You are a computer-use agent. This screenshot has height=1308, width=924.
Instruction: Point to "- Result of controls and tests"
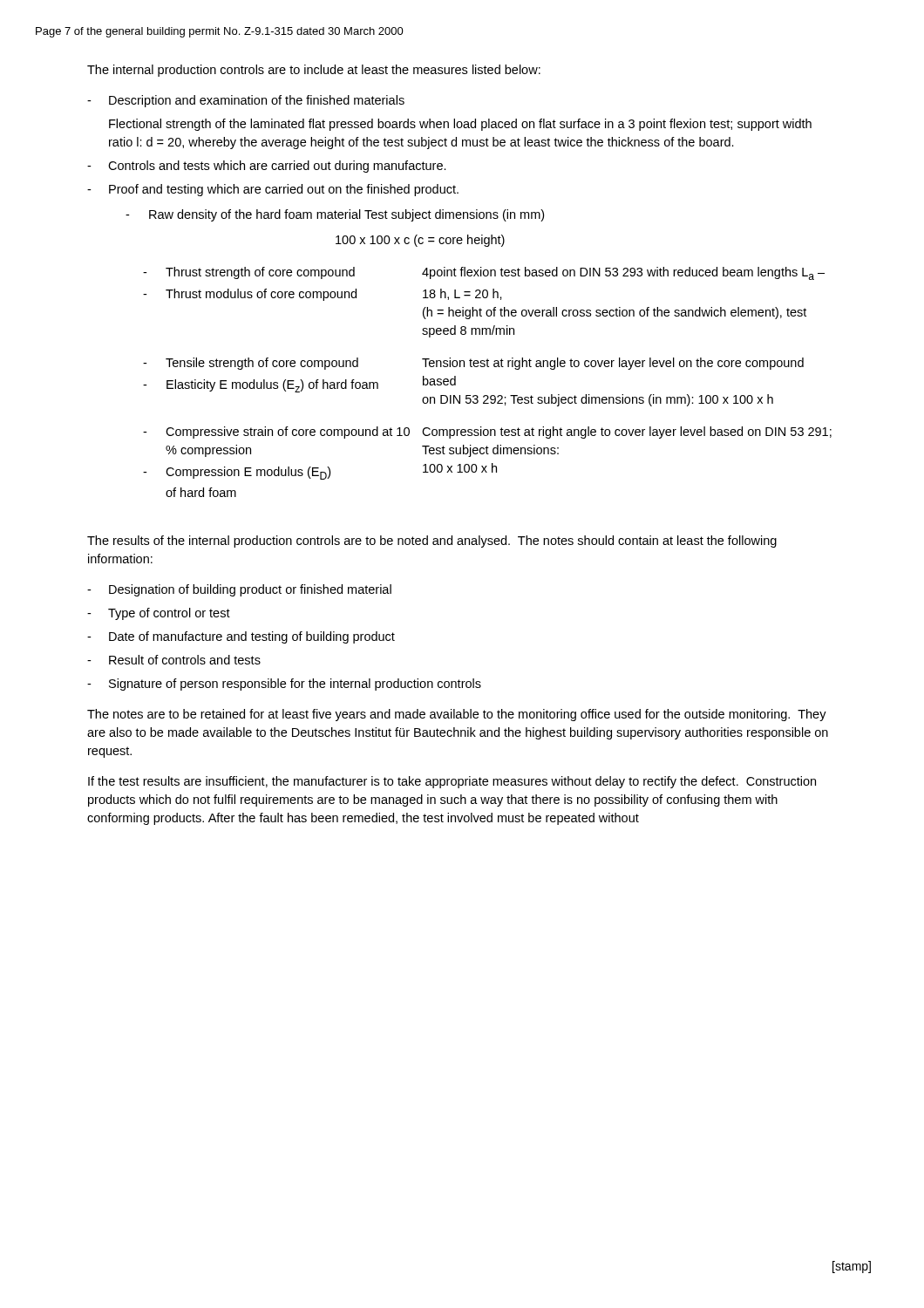click(174, 660)
